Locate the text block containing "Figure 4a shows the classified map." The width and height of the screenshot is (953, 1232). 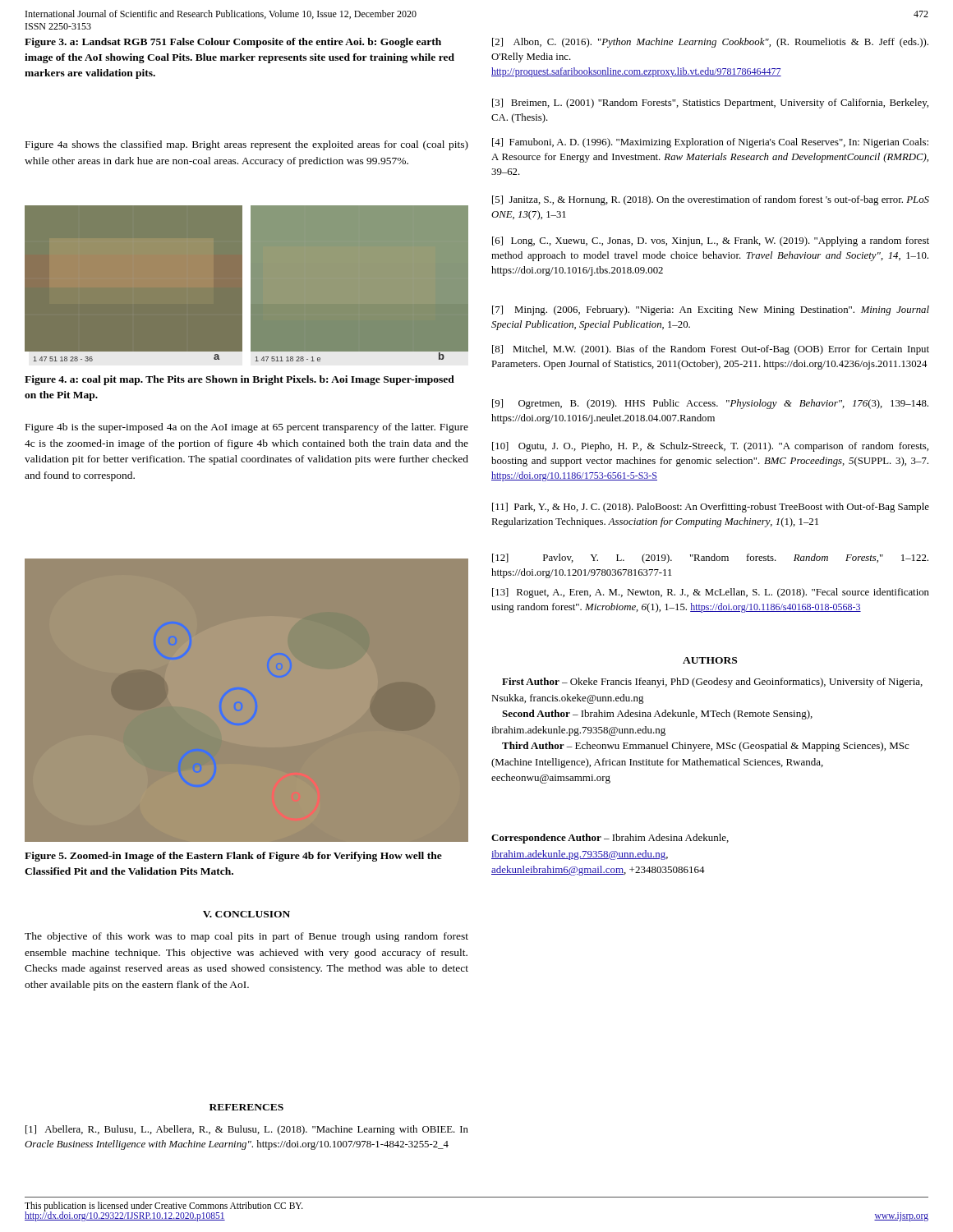coord(246,152)
